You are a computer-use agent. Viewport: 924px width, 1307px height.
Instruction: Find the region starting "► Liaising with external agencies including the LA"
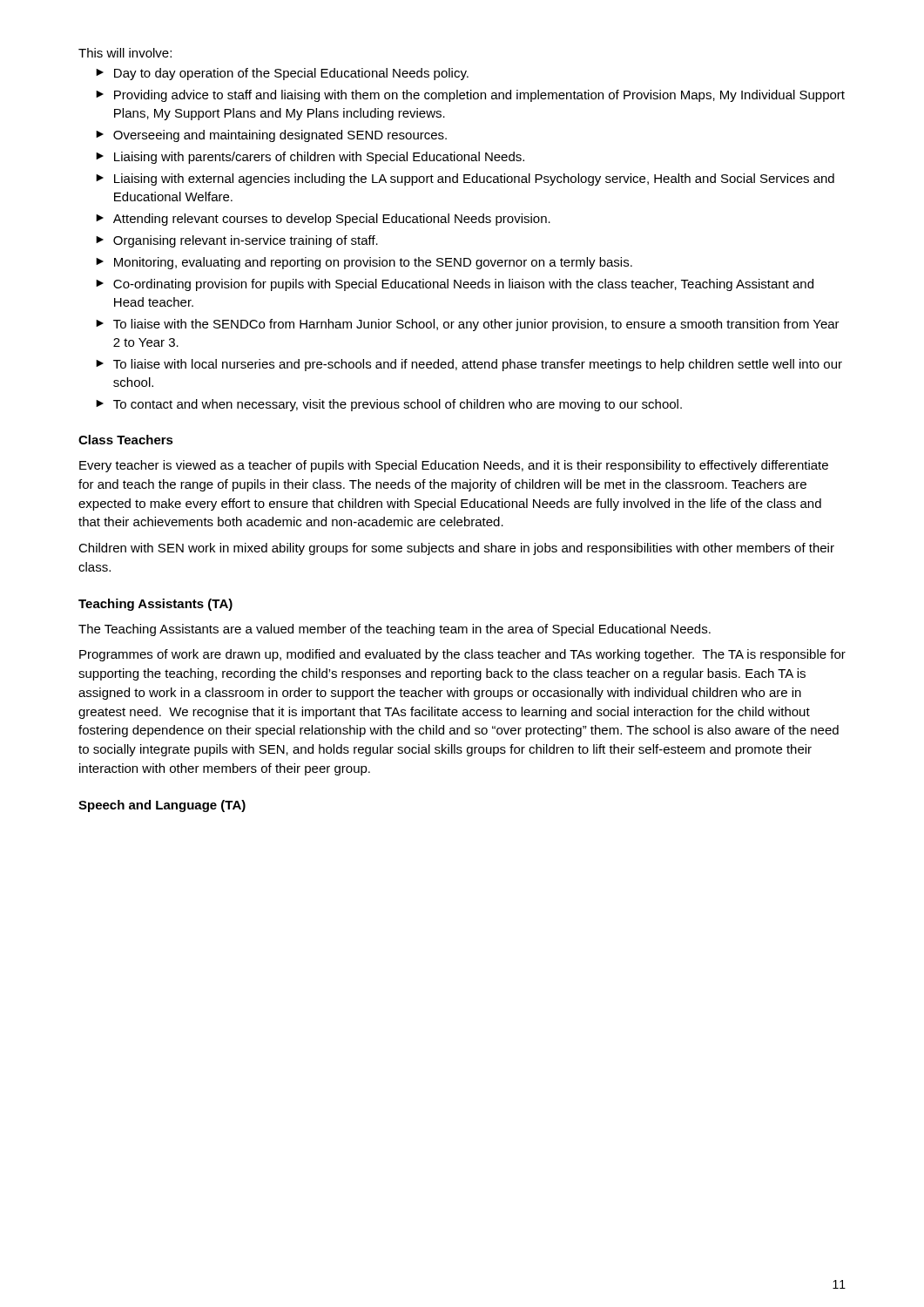click(x=470, y=187)
